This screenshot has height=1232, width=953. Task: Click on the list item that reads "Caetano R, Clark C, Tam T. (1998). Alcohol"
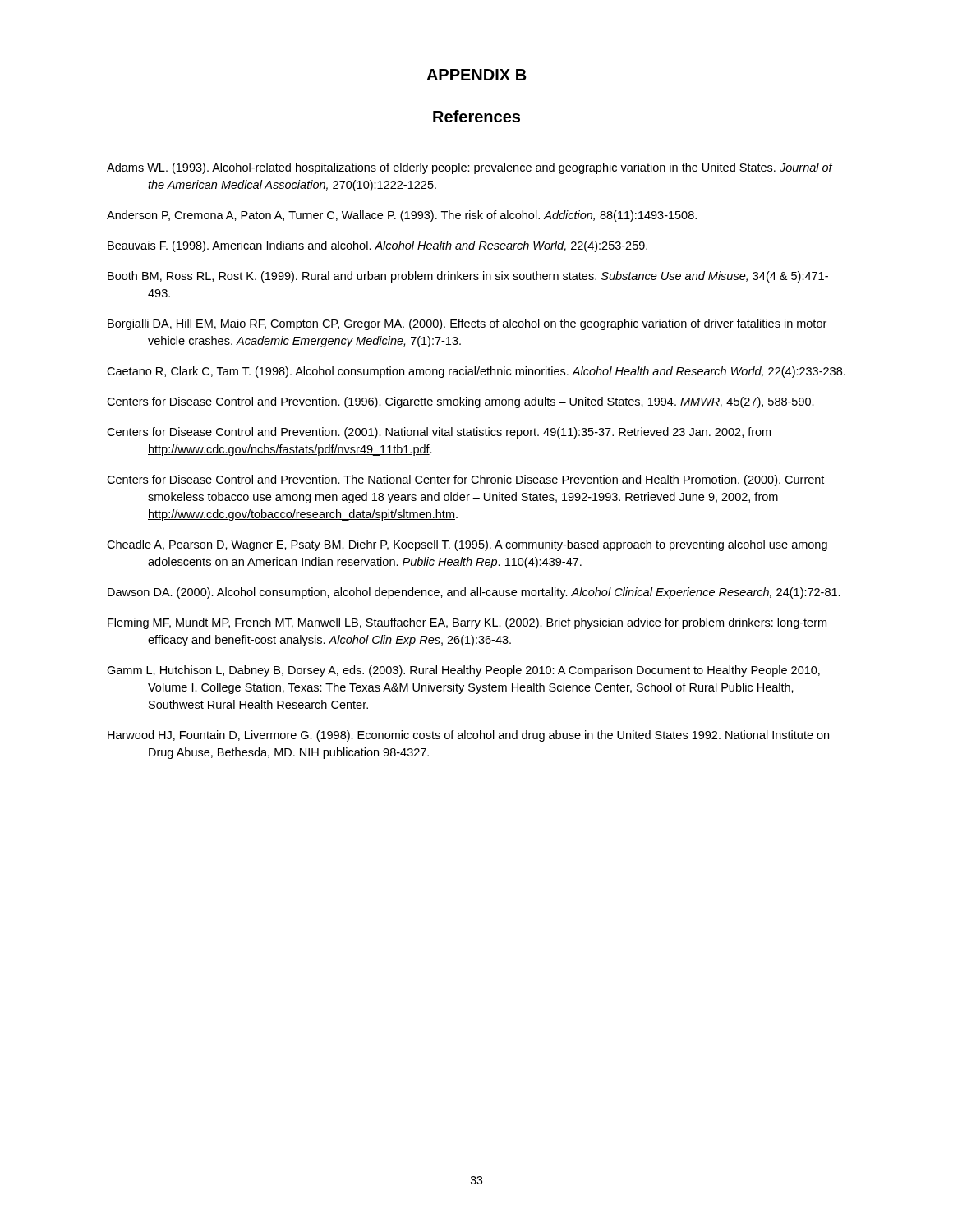[476, 371]
